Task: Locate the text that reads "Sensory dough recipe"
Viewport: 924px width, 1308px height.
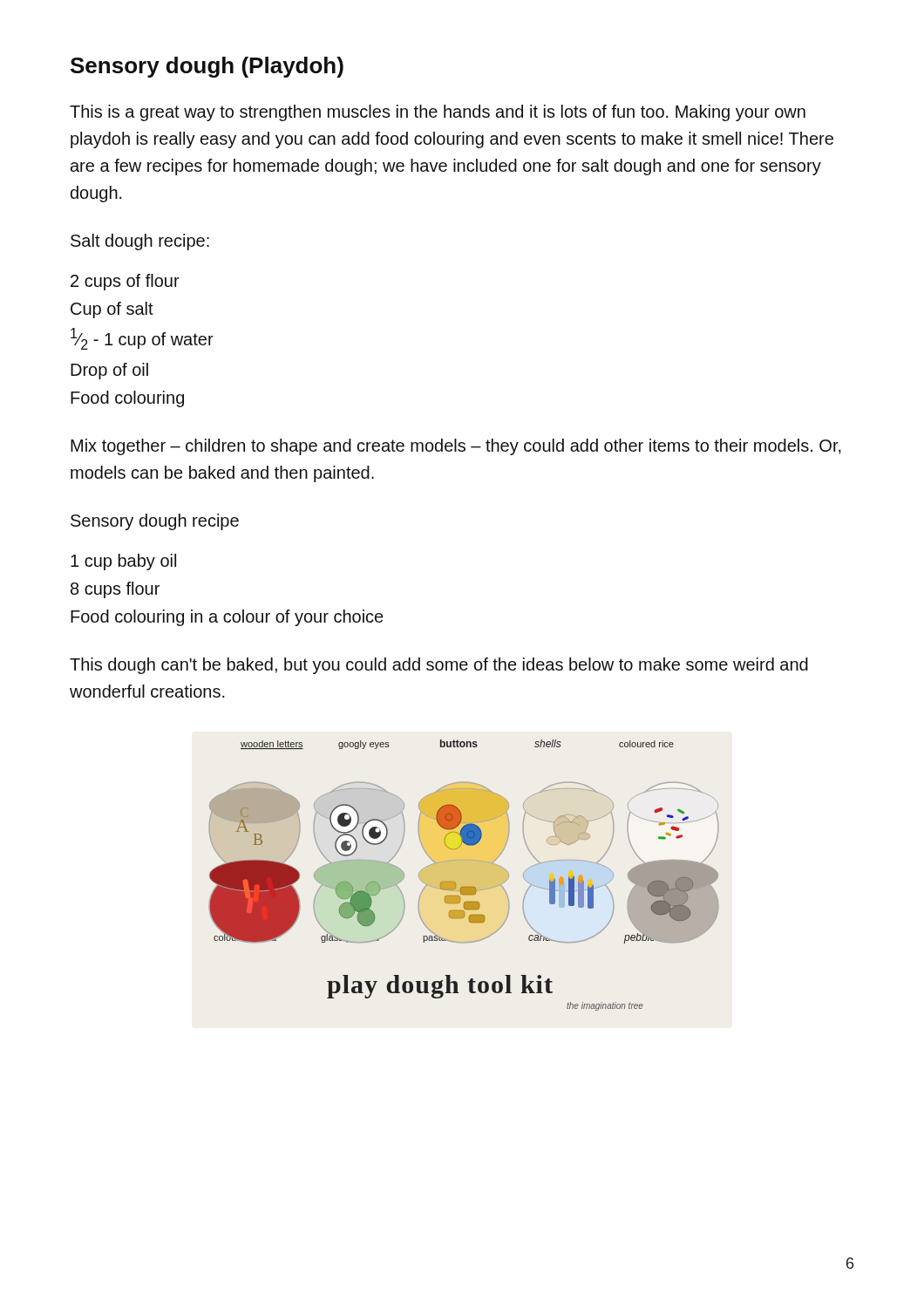Action: [155, 521]
